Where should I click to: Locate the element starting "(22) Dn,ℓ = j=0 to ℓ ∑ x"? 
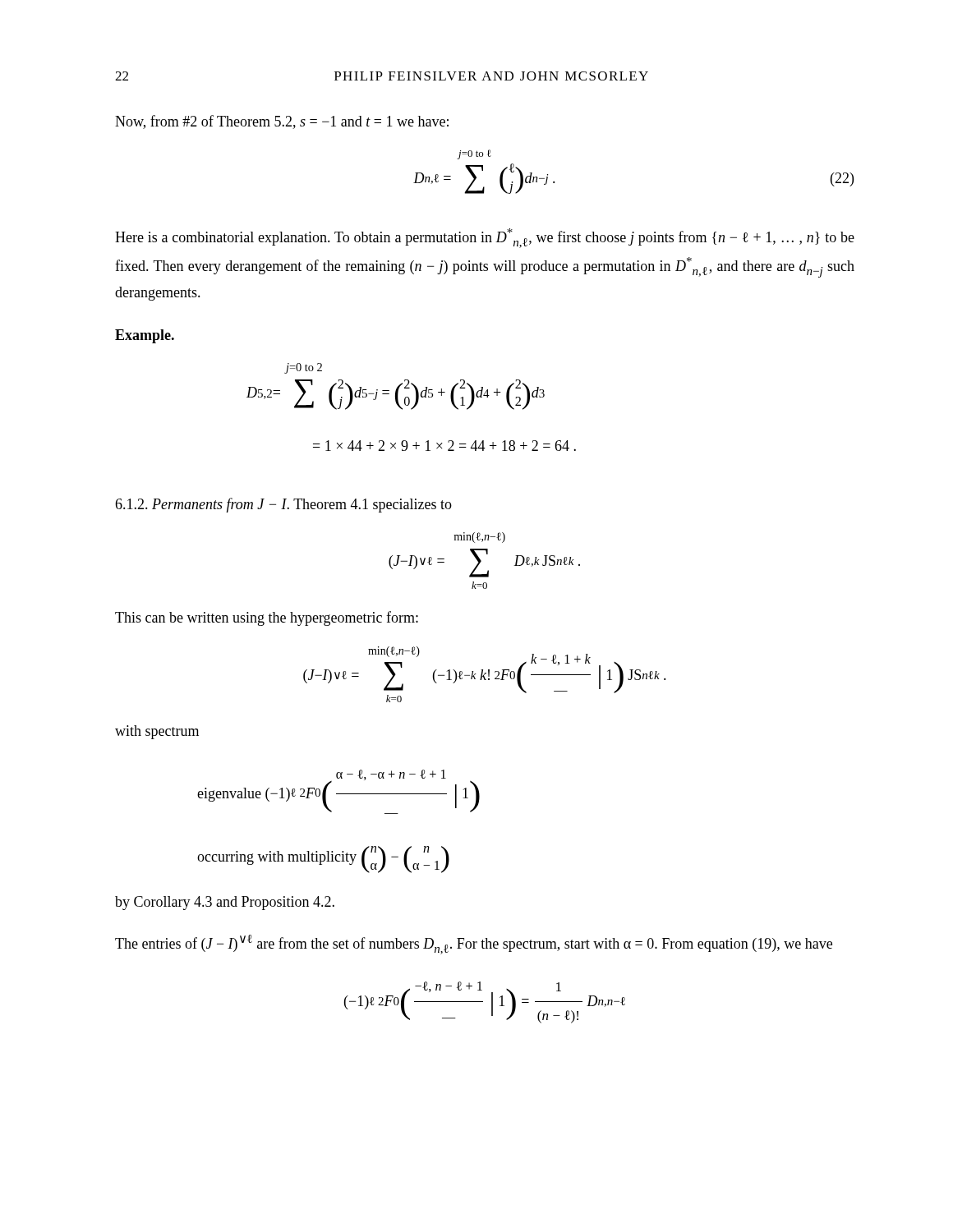tap(485, 178)
